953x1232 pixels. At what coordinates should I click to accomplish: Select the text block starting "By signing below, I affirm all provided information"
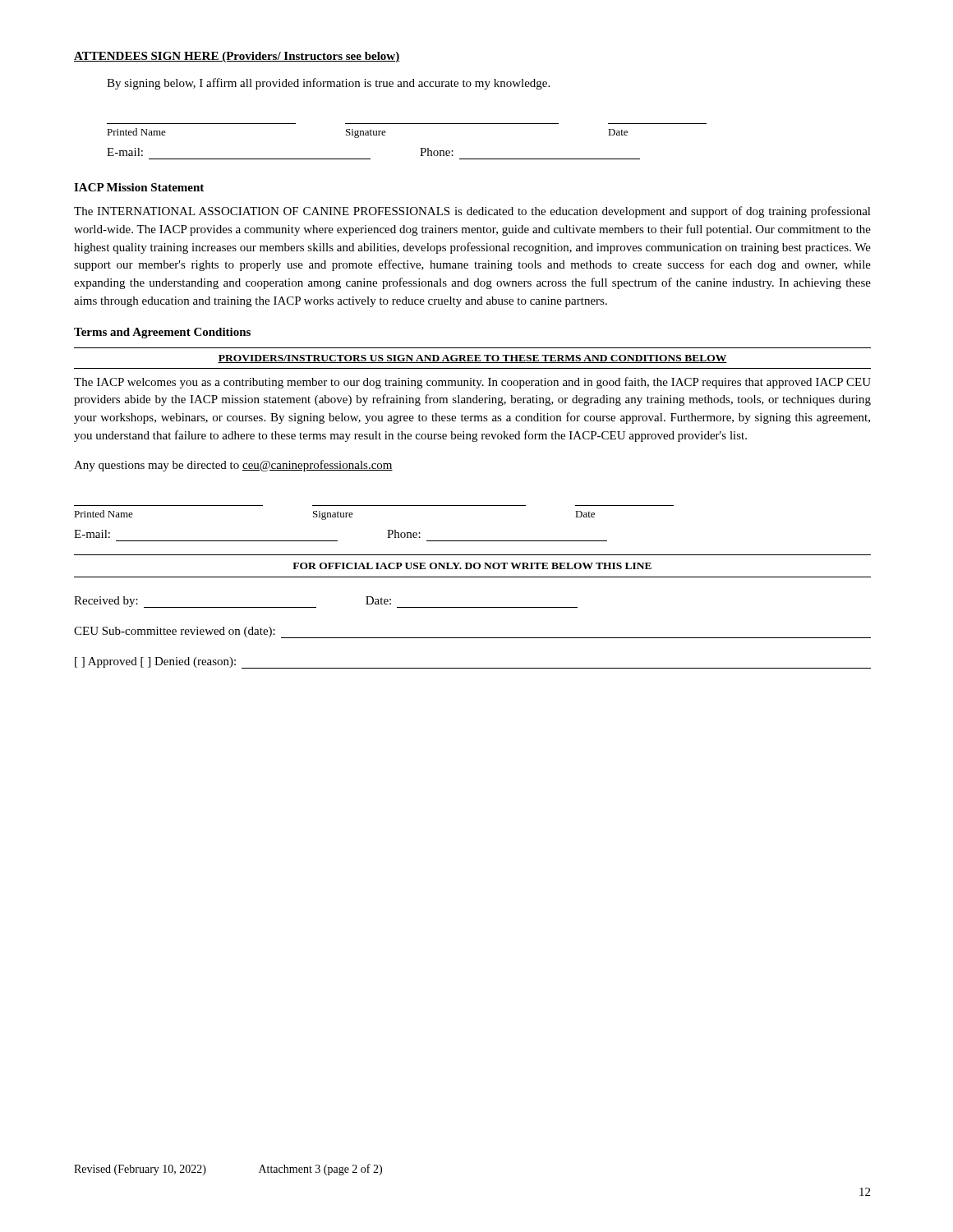(329, 83)
